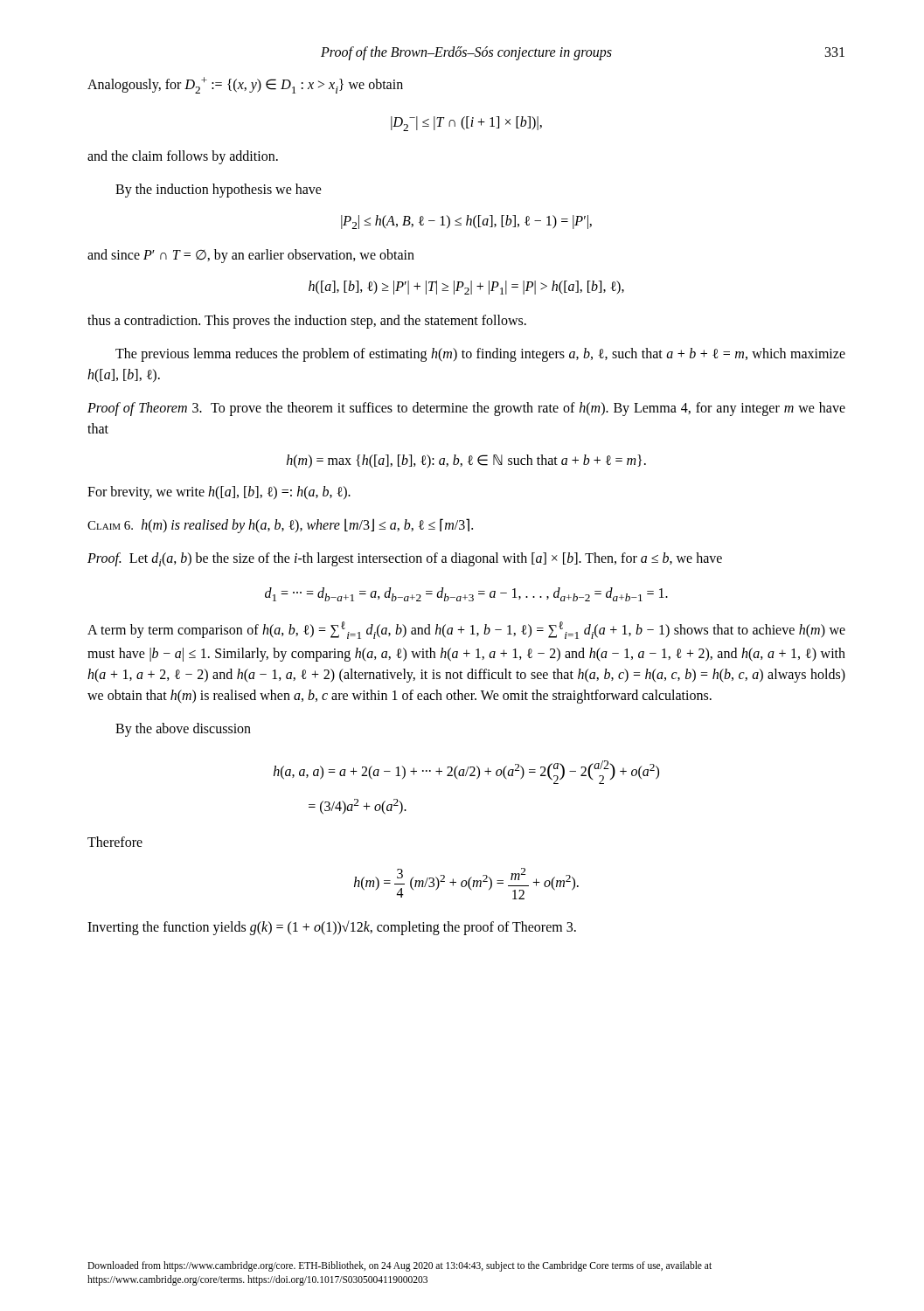The height and width of the screenshot is (1311, 924).
Task: Point to "By the induction hypothesis we have"
Action: (219, 189)
